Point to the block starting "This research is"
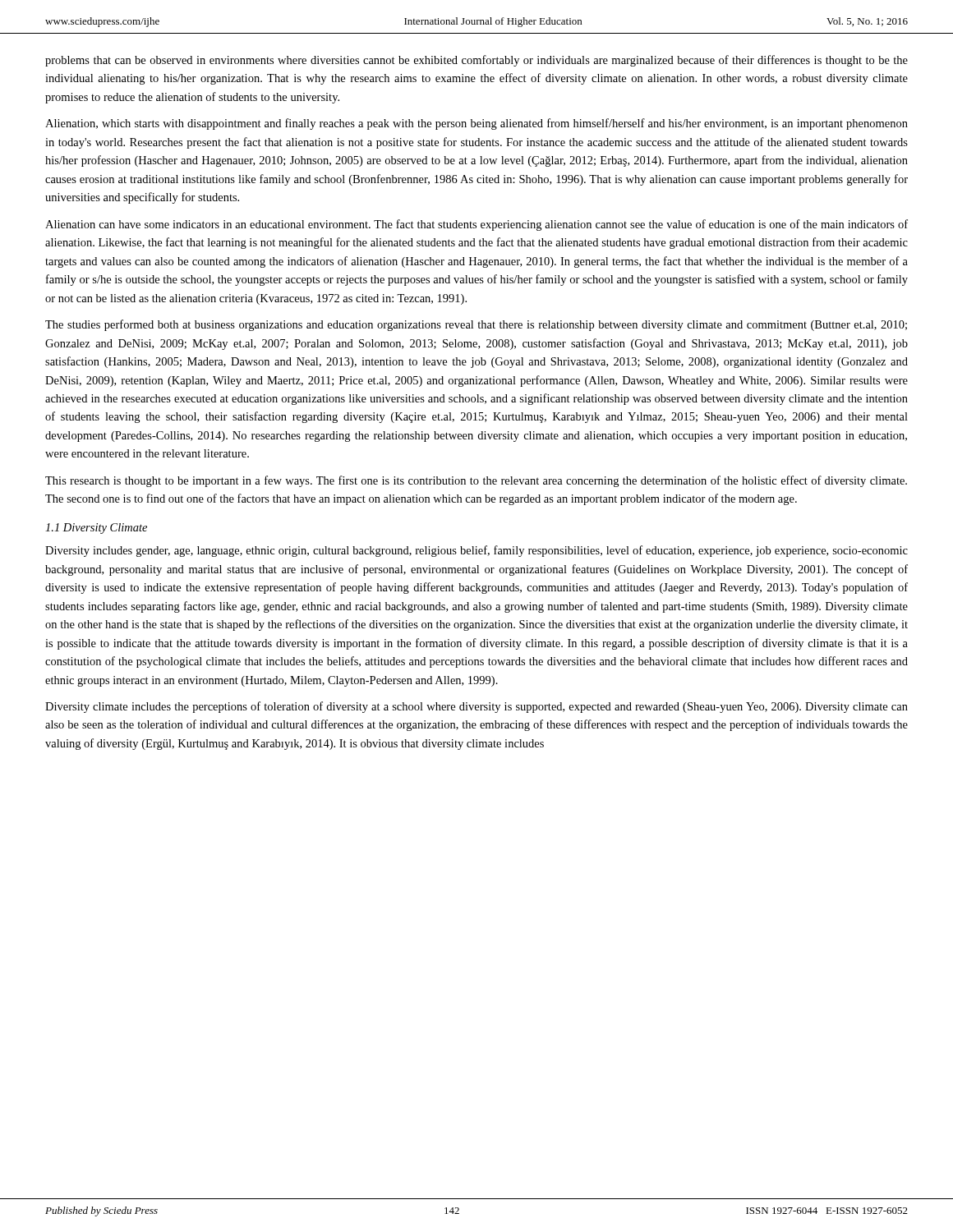The height and width of the screenshot is (1232, 953). pos(476,490)
